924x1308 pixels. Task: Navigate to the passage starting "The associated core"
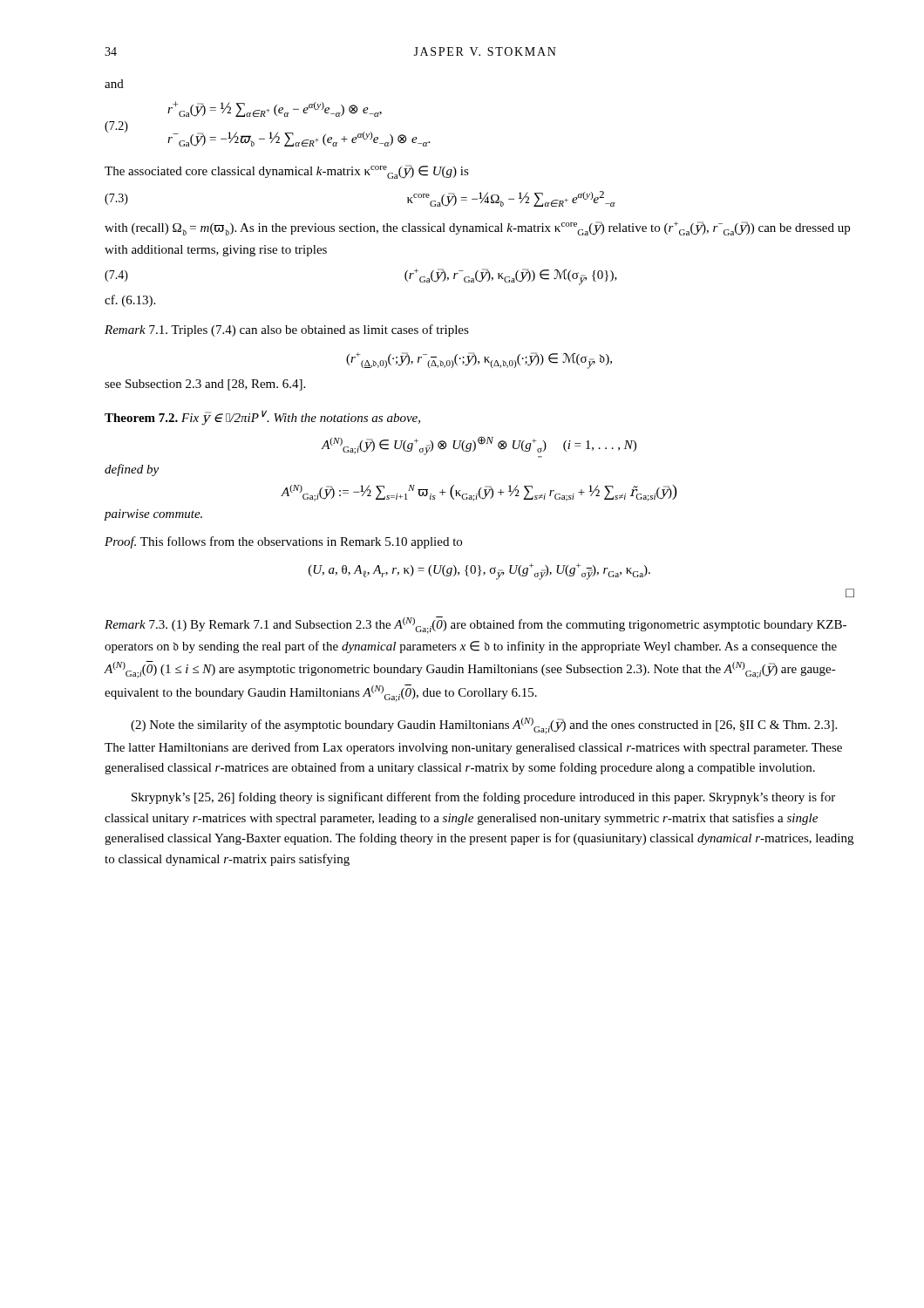287,171
